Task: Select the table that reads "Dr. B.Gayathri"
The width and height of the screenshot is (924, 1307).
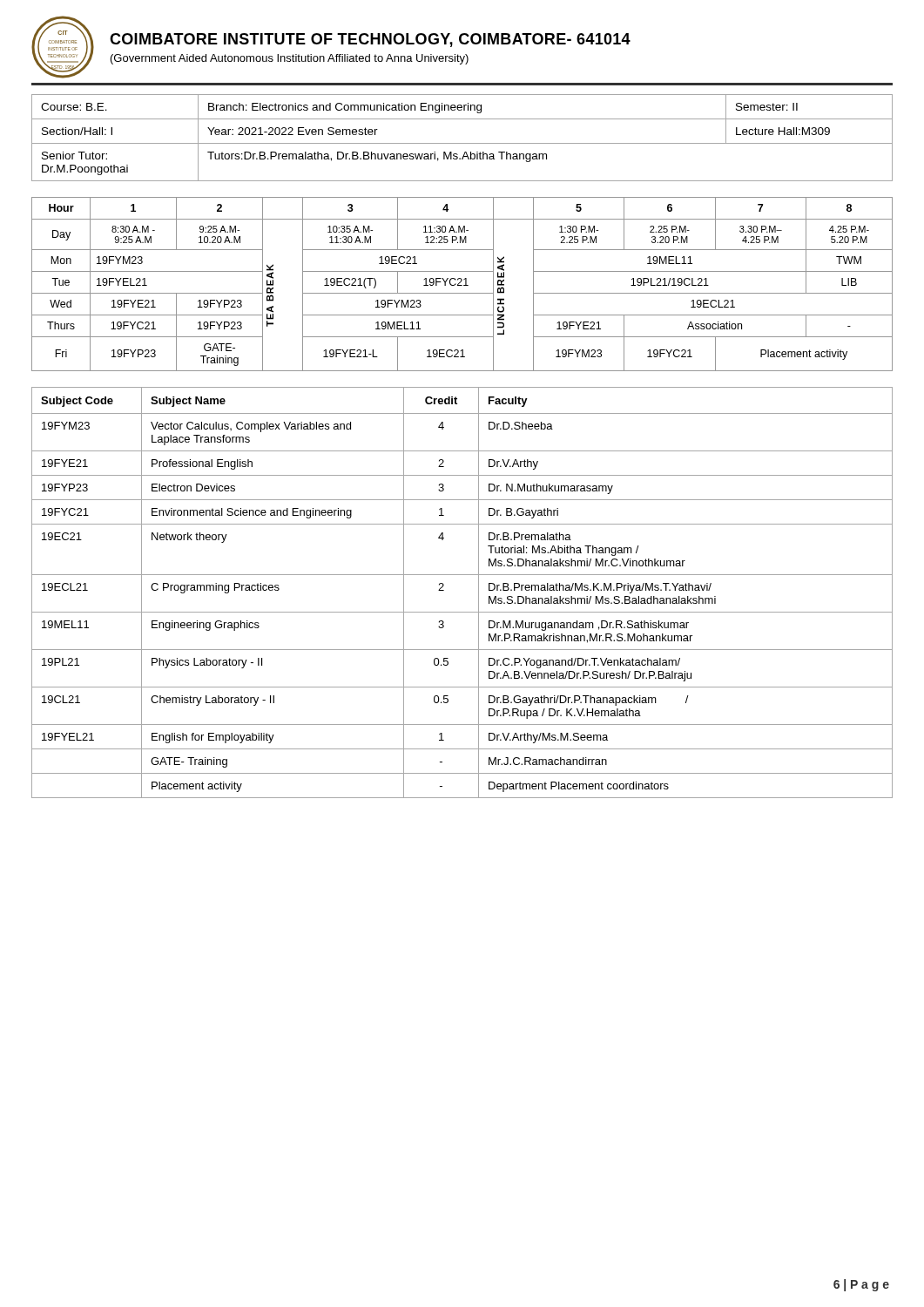Action: pyautogui.click(x=462, y=593)
